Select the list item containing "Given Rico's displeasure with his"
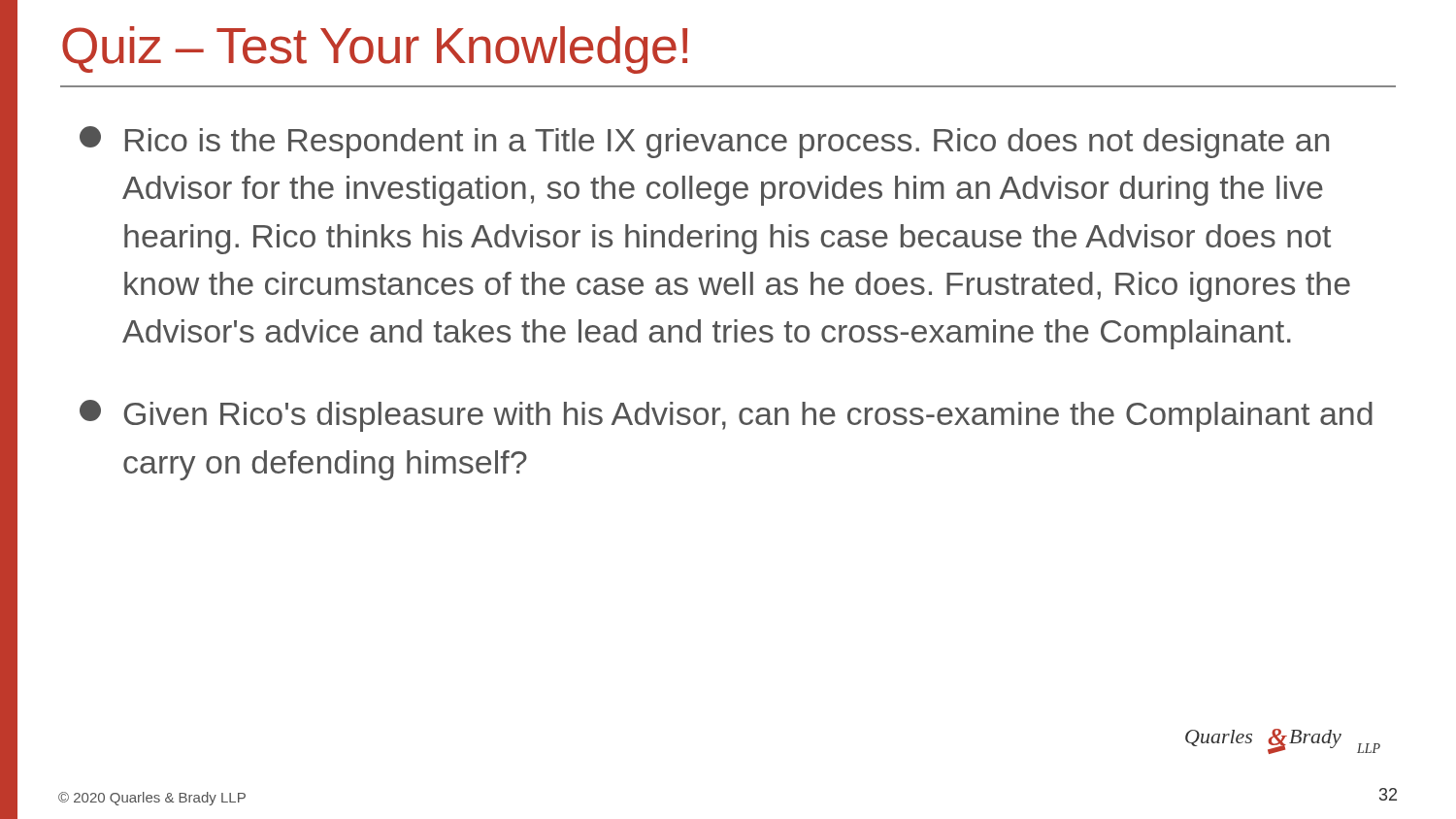 [x=739, y=438]
